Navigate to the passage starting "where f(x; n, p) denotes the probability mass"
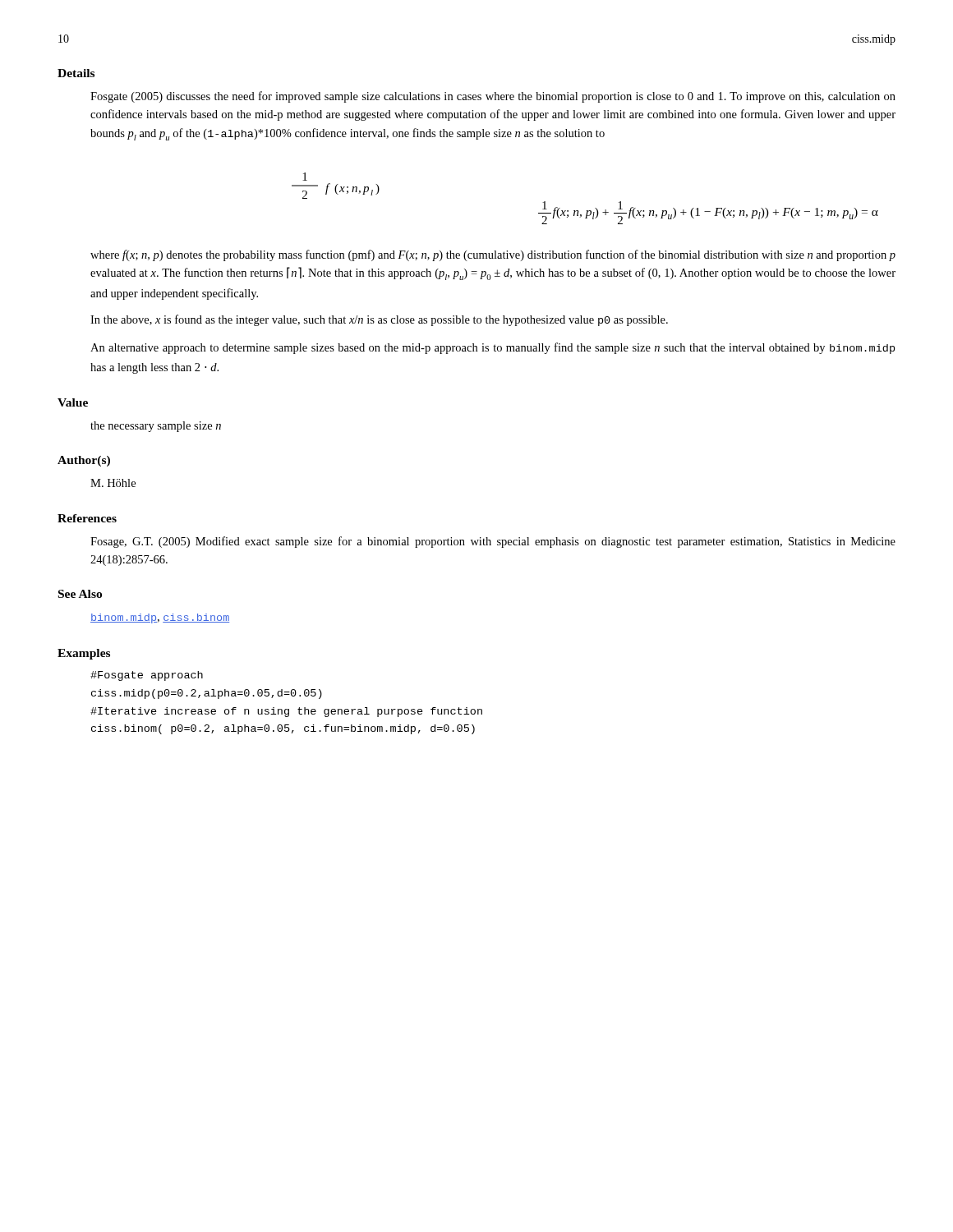Screen dimensions: 1232x953 [493, 274]
